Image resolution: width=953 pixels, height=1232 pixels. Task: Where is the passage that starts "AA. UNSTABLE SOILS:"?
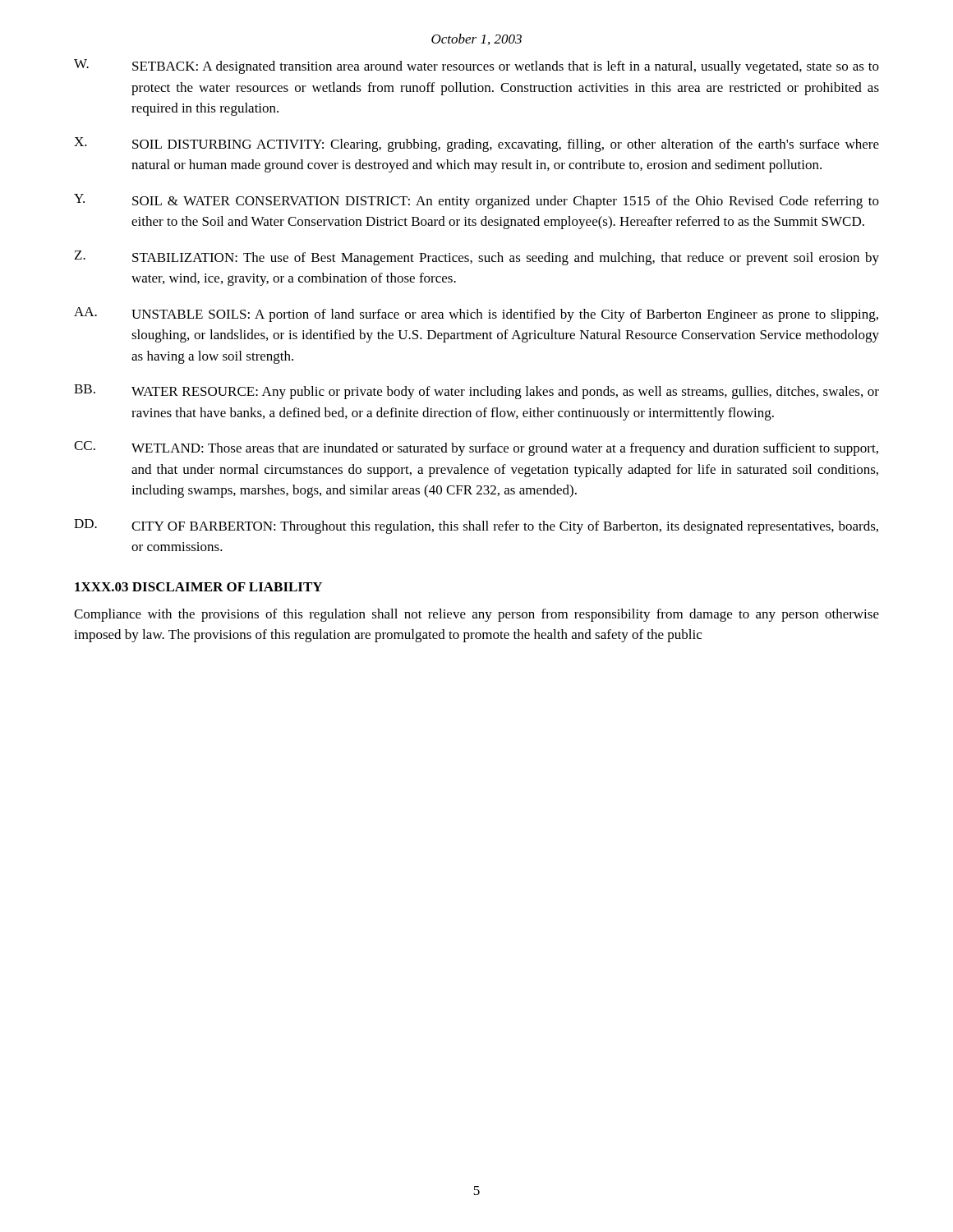click(476, 335)
